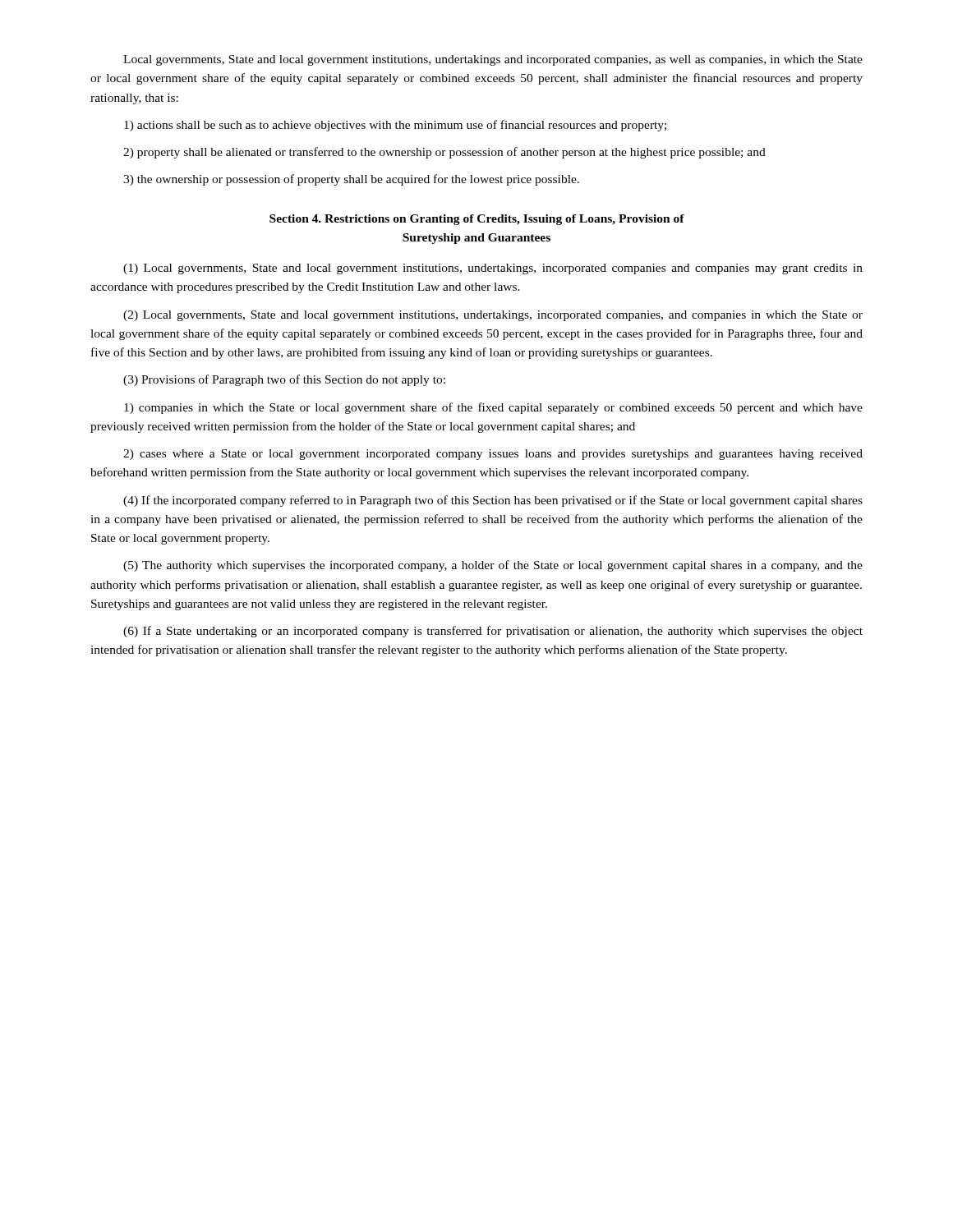Viewport: 953px width, 1232px height.
Task: Navigate to the passage starting "(5) The authority"
Action: pyautogui.click(x=476, y=584)
